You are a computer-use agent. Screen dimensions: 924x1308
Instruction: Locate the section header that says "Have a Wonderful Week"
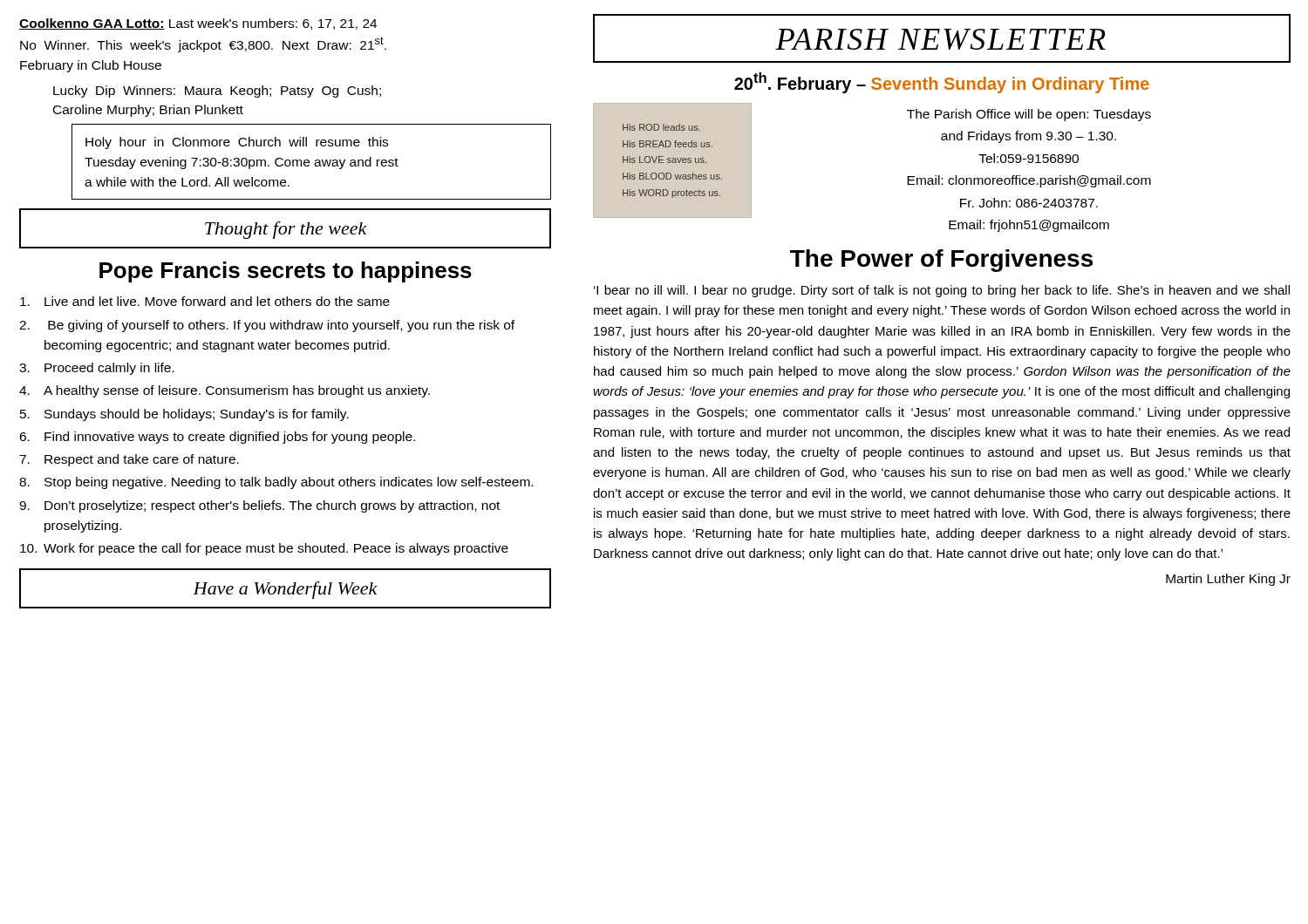click(x=285, y=588)
